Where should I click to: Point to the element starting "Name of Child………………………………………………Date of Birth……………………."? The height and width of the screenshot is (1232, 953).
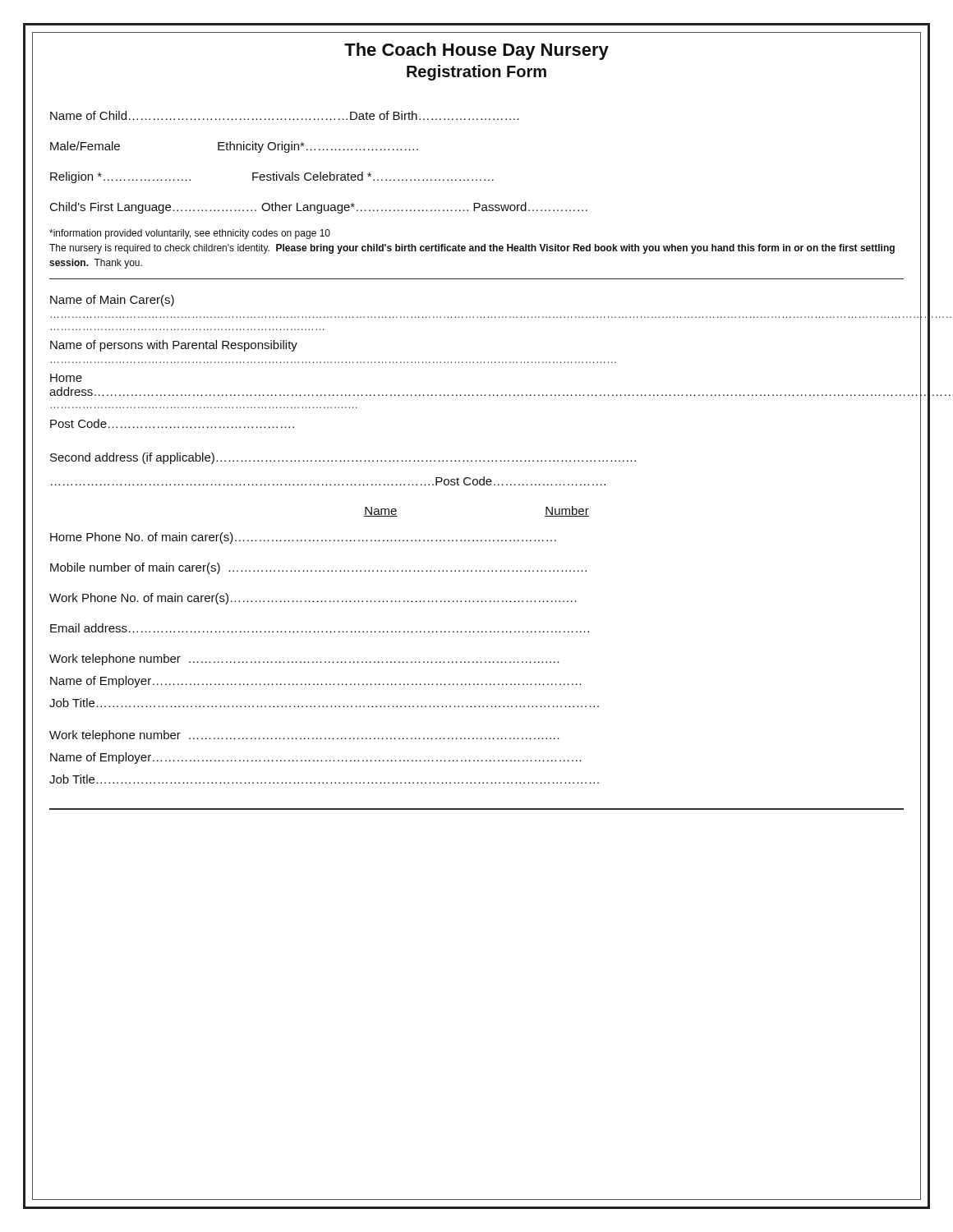284,115
